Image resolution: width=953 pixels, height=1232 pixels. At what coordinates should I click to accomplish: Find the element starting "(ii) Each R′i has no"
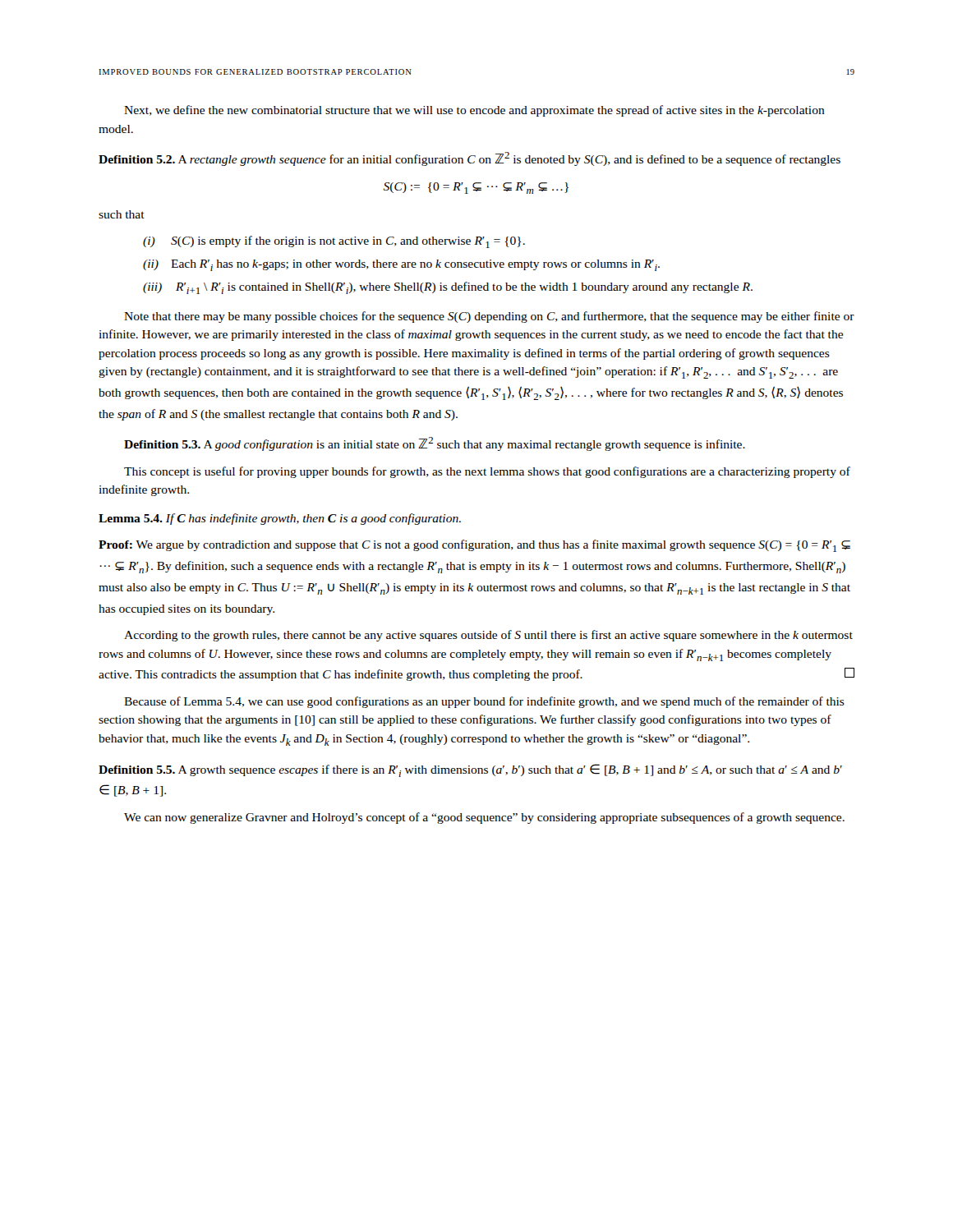pyautogui.click(x=402, y=265)
